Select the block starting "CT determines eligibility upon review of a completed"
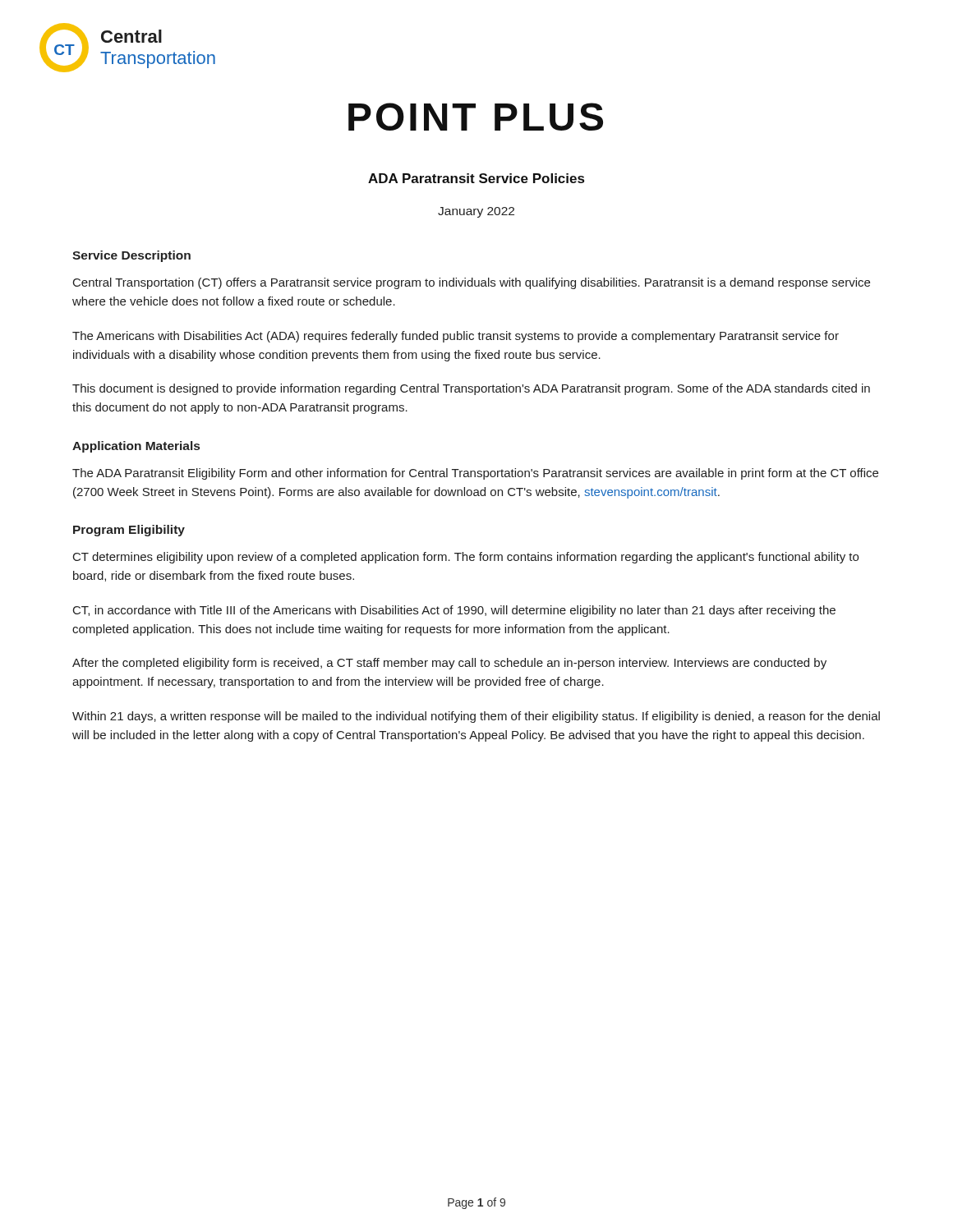This screenshot has width=953, height=1232. pos(466,566)
